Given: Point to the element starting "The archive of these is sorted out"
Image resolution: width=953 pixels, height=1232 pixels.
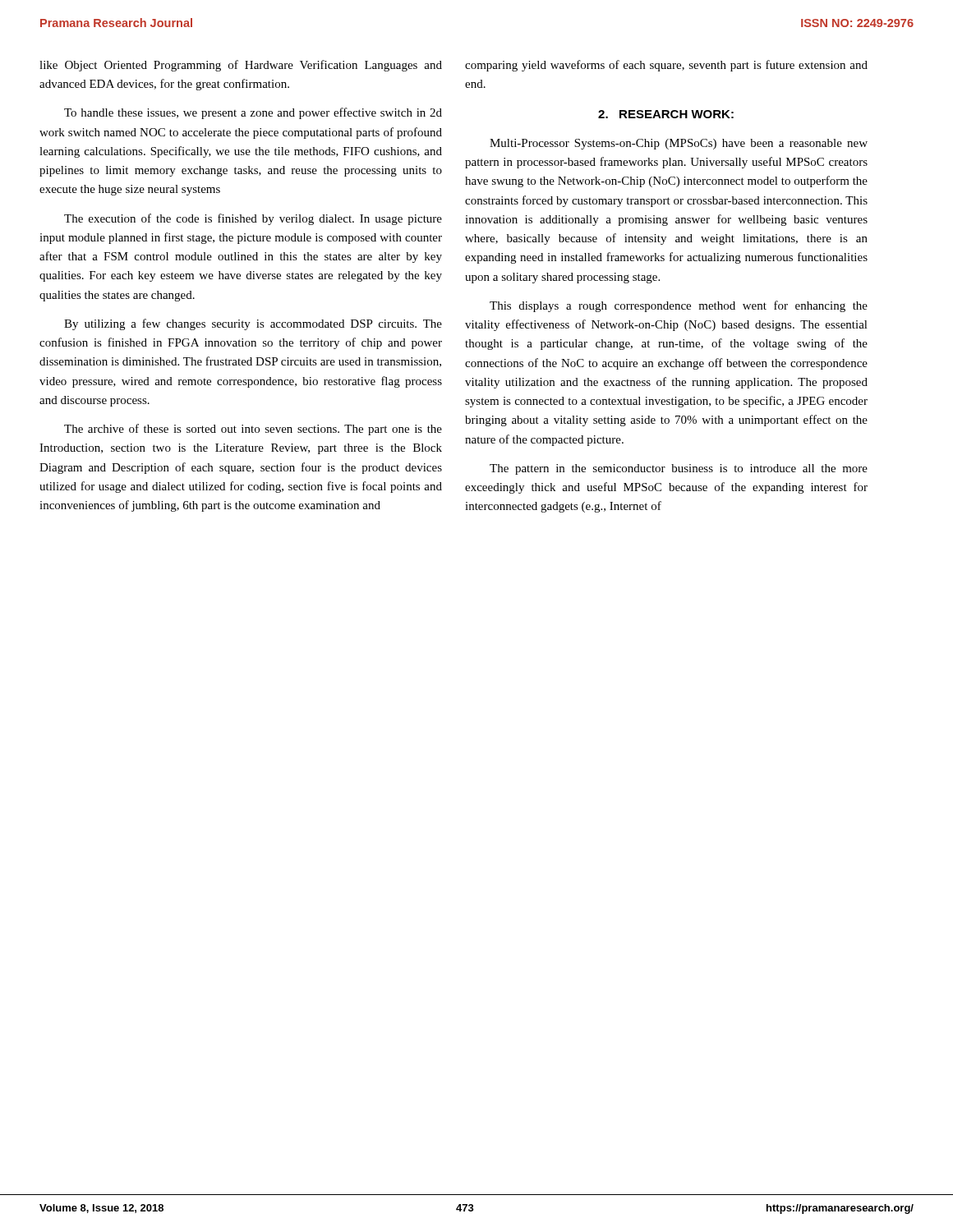Looking at the screenshot, I should tap(241, 467).
